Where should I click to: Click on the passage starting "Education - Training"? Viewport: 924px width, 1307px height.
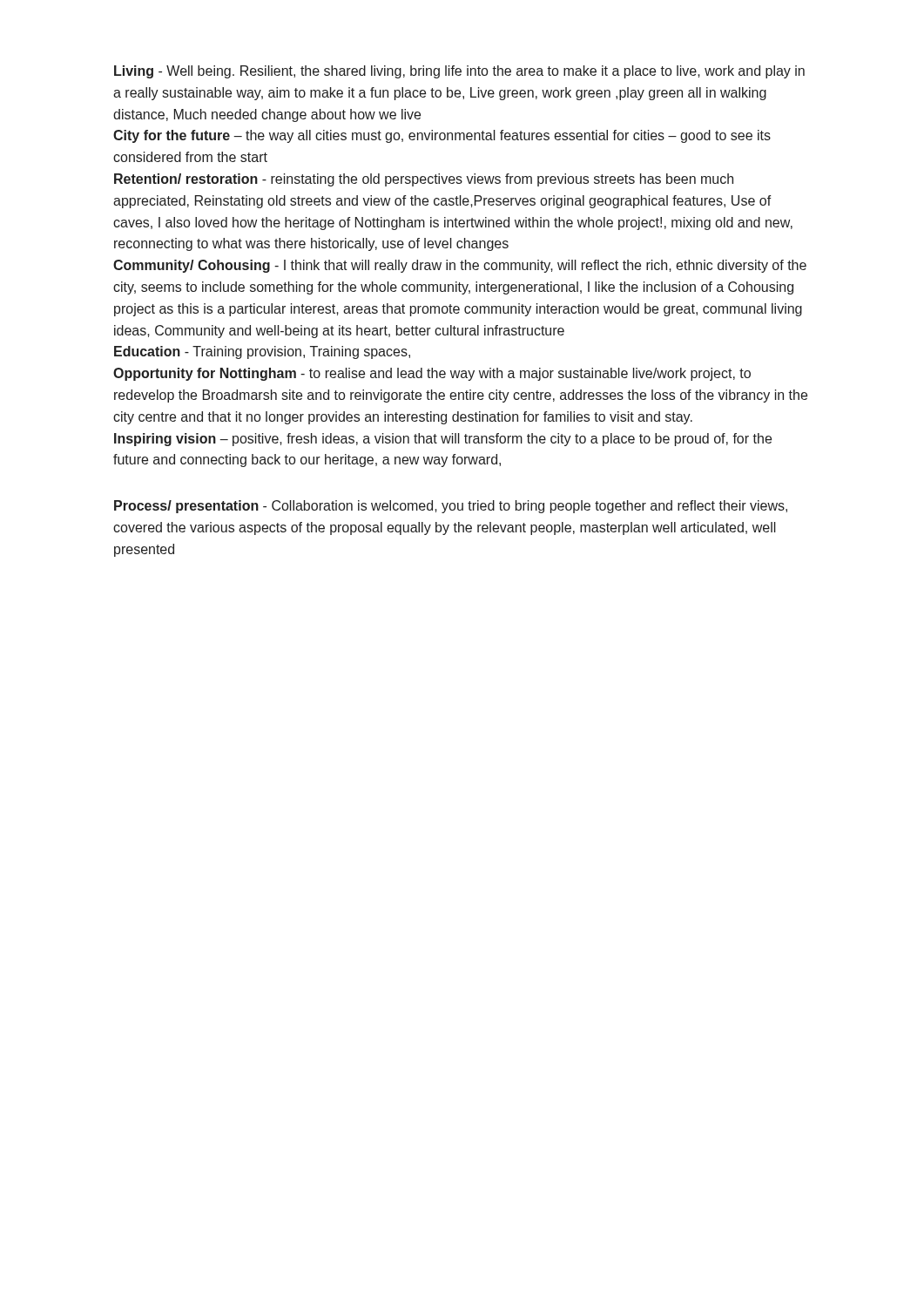point(262,352)
